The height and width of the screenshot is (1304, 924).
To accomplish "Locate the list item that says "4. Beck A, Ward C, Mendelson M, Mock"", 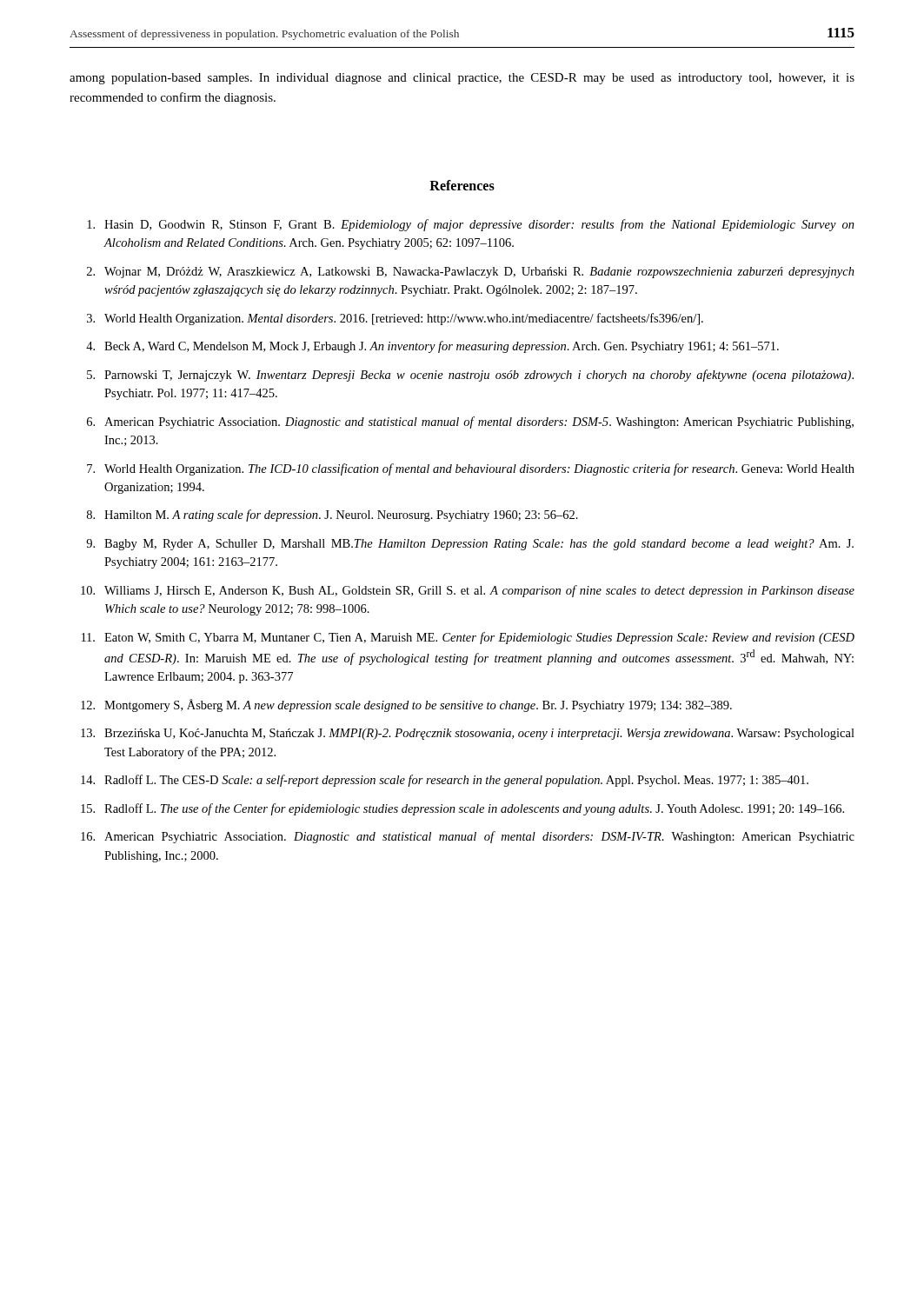I will [462, 347].
